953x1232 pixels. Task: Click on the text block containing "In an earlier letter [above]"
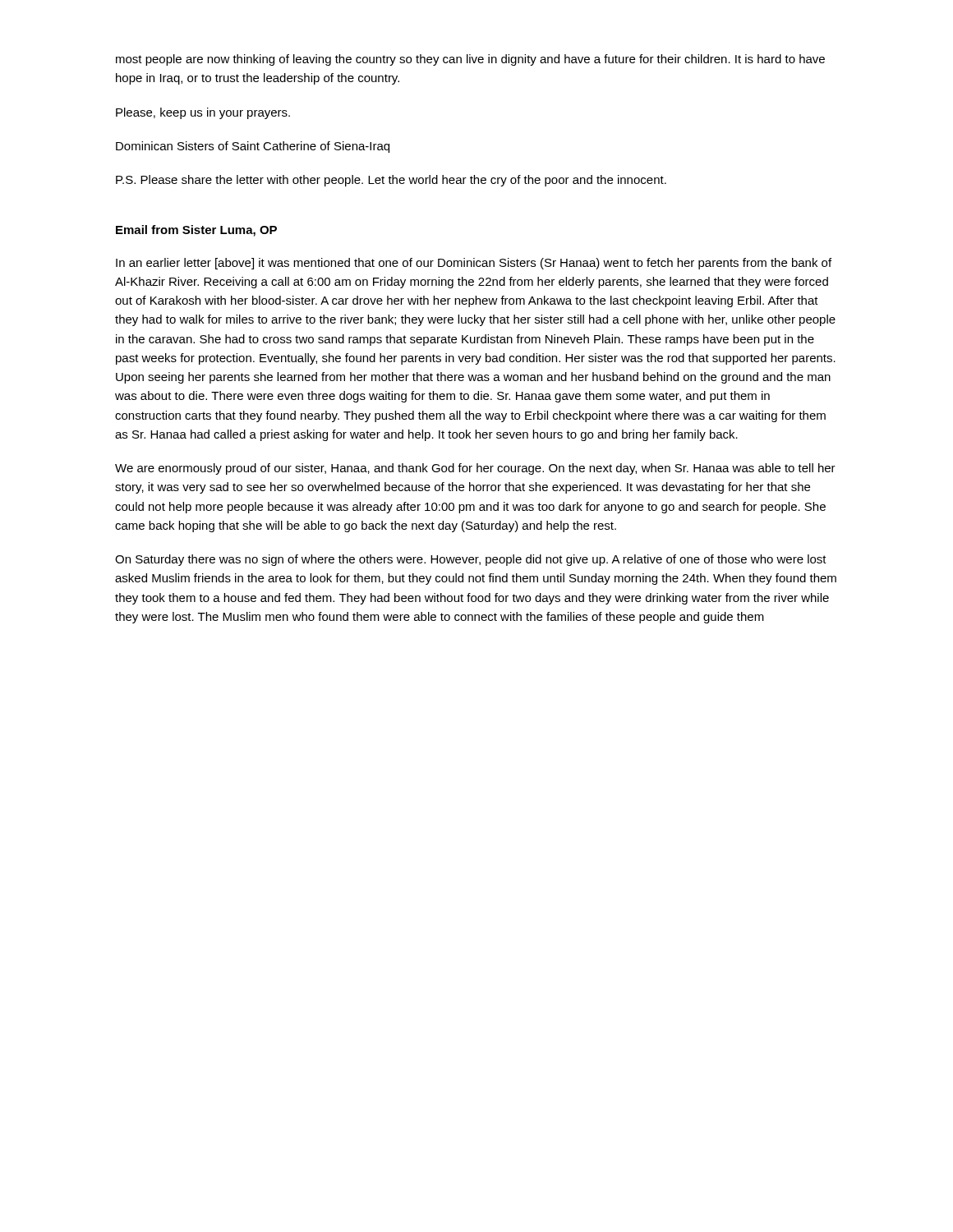(476, 348)
